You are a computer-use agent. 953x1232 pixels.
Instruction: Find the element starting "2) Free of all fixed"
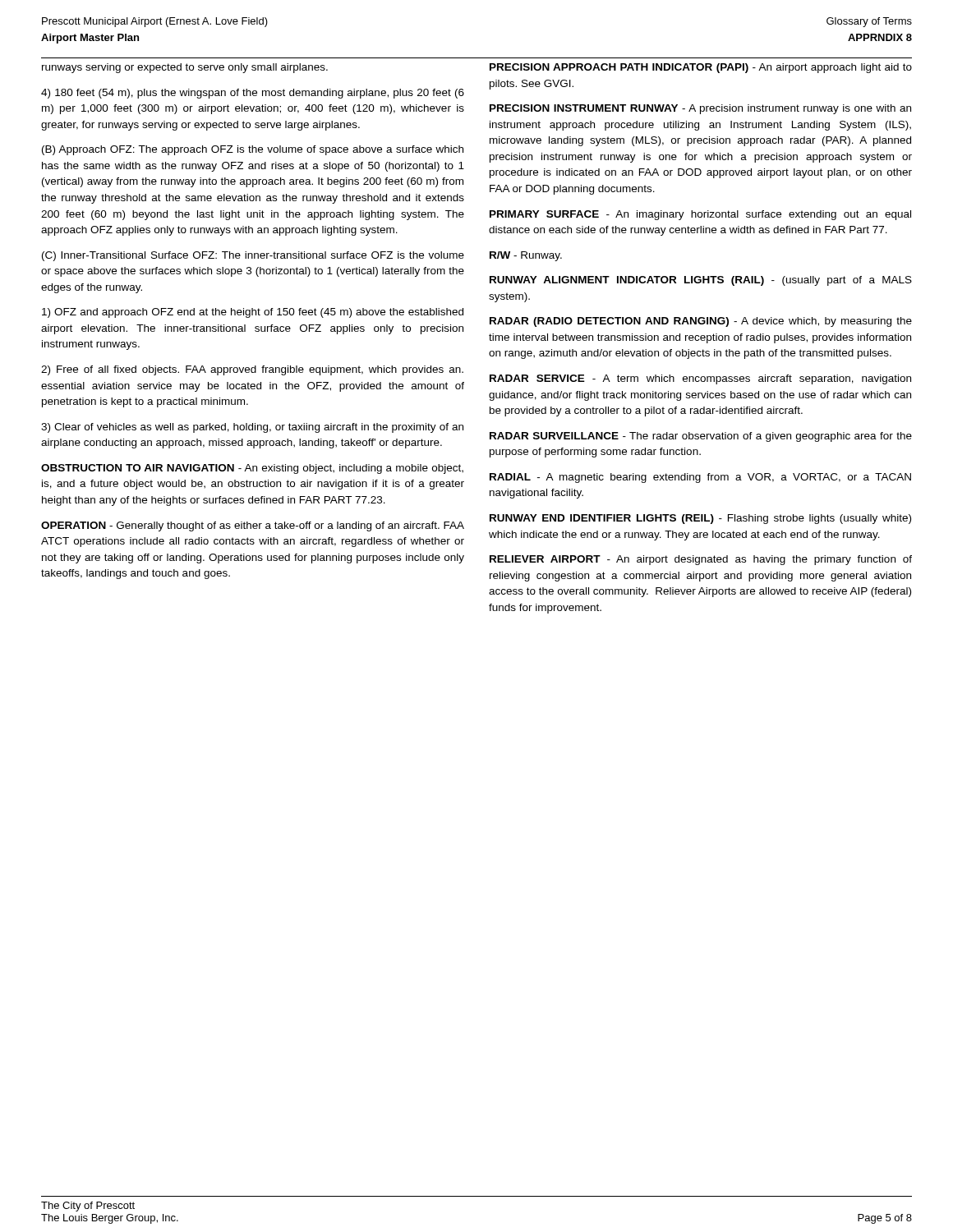(253, 385)
